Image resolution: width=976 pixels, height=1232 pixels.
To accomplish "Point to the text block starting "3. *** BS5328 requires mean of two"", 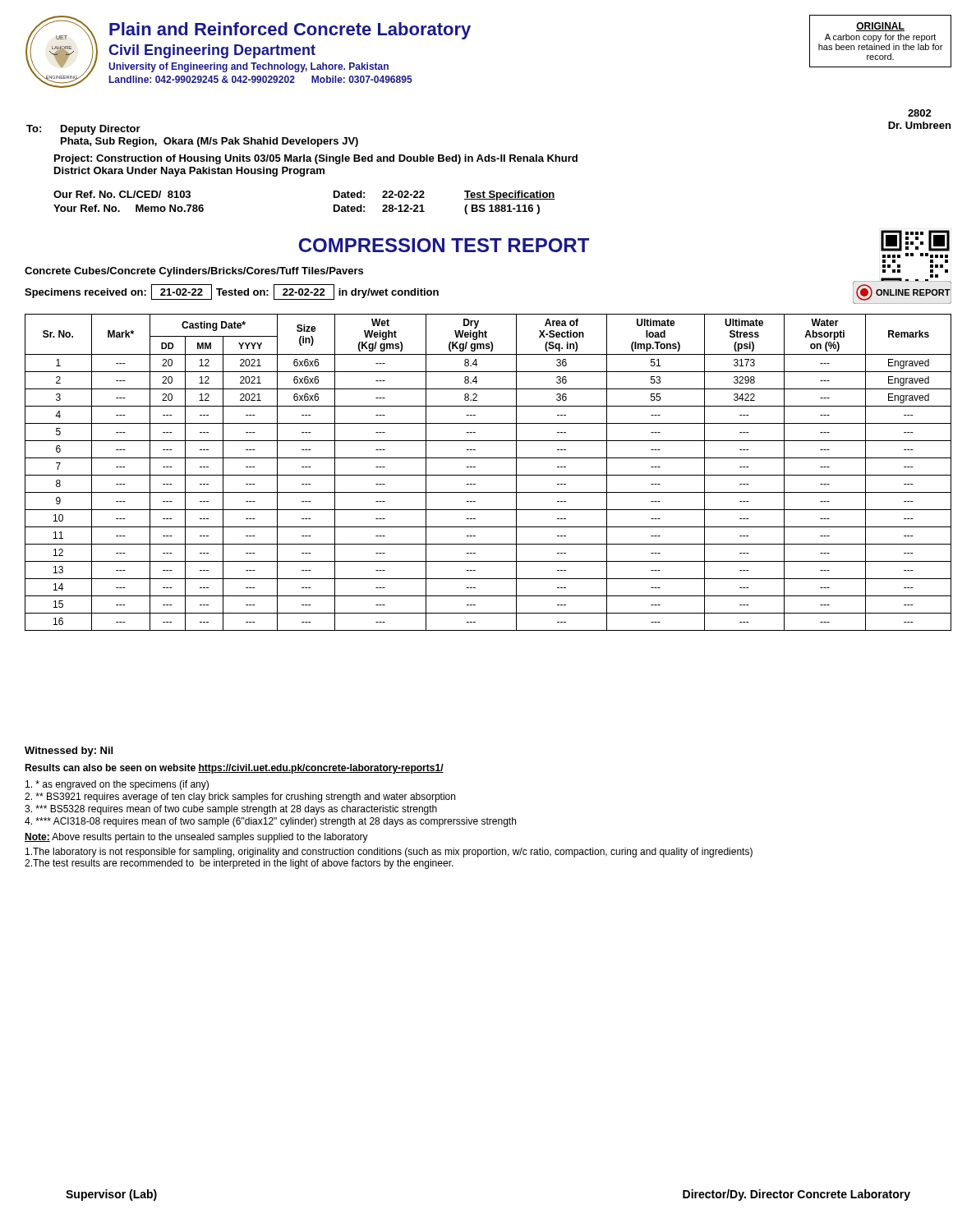I will coord(231,809).
